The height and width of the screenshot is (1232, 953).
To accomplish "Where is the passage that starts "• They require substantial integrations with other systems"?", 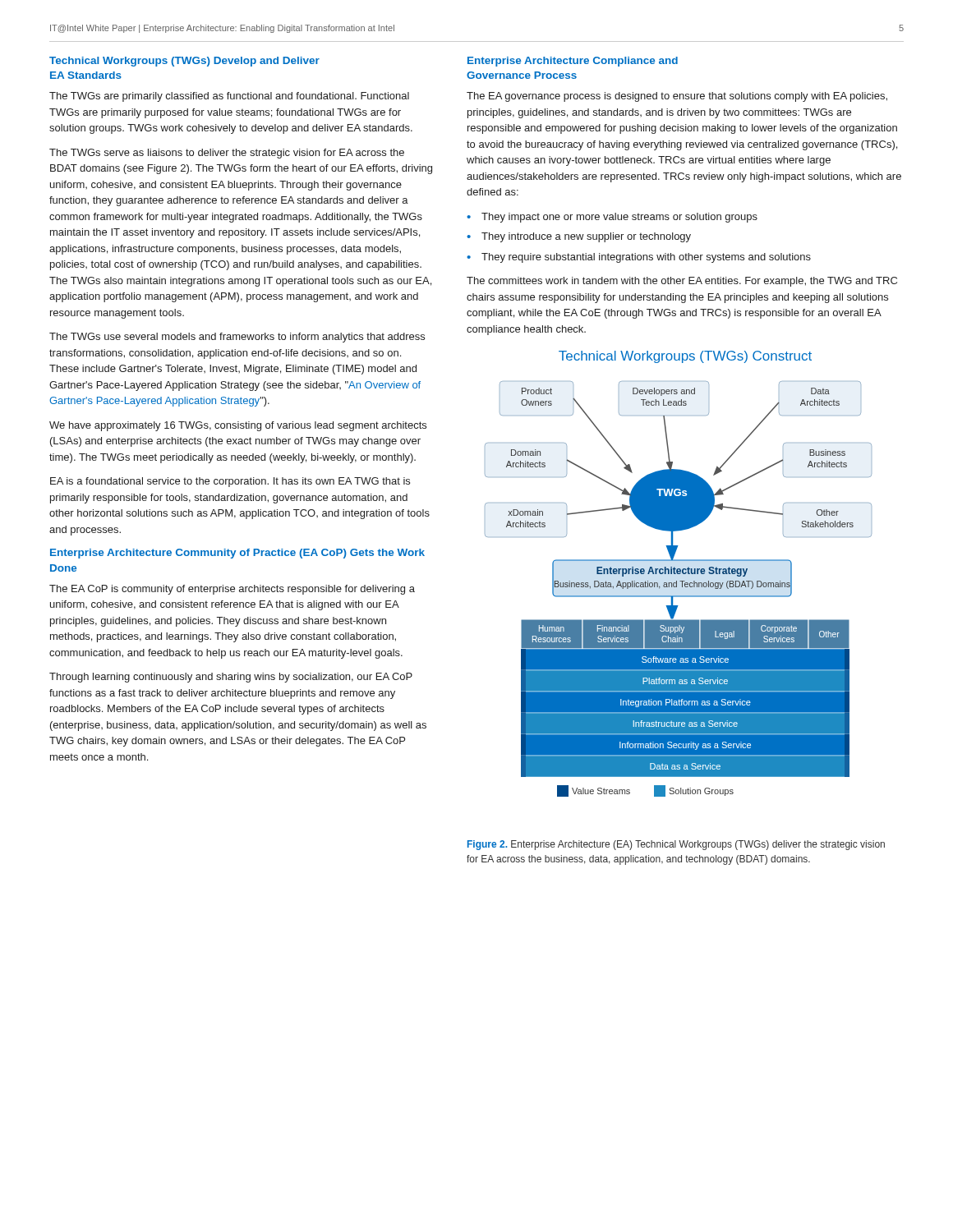I will (x=639, y=257).
